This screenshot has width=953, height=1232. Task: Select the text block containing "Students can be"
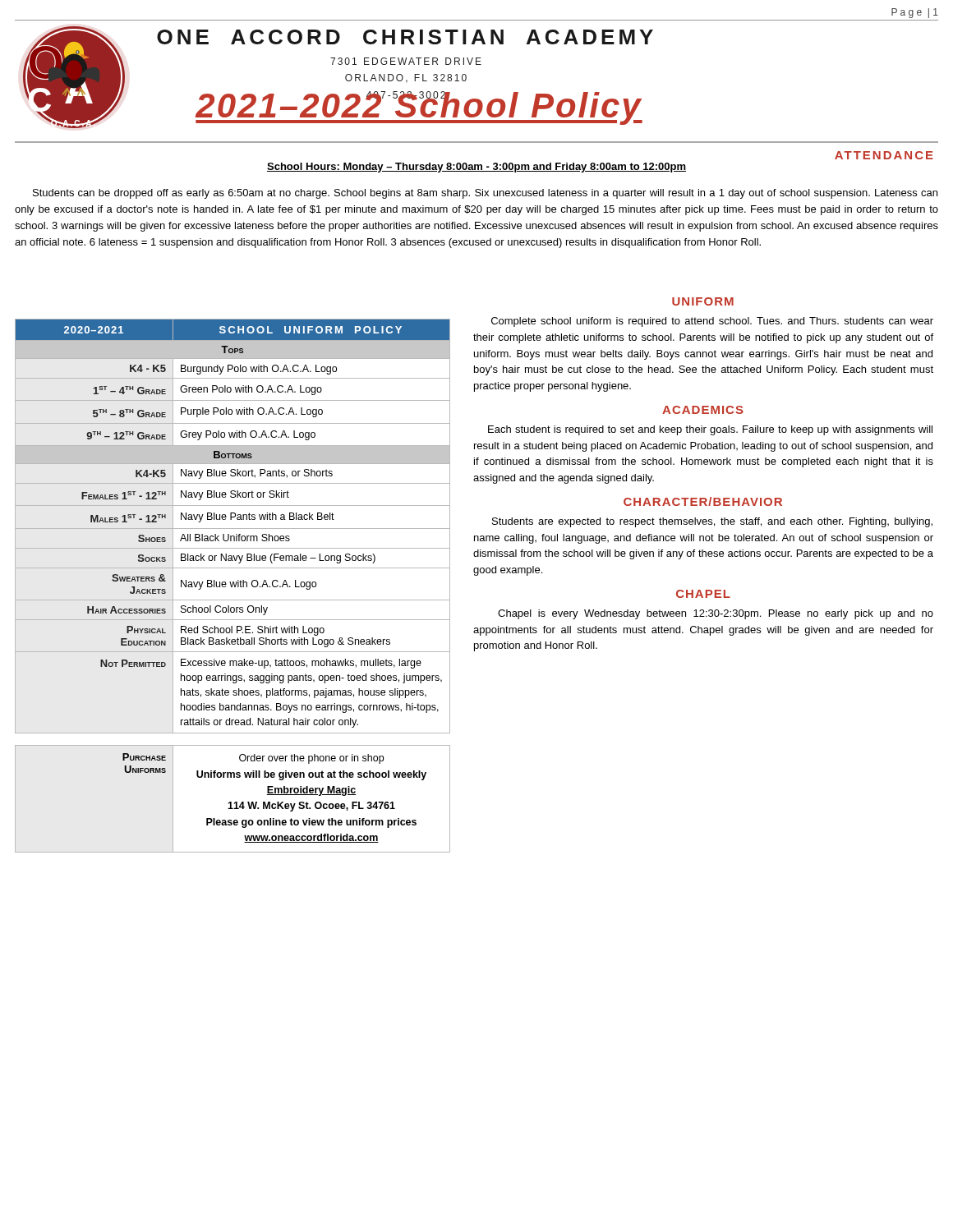476,217
